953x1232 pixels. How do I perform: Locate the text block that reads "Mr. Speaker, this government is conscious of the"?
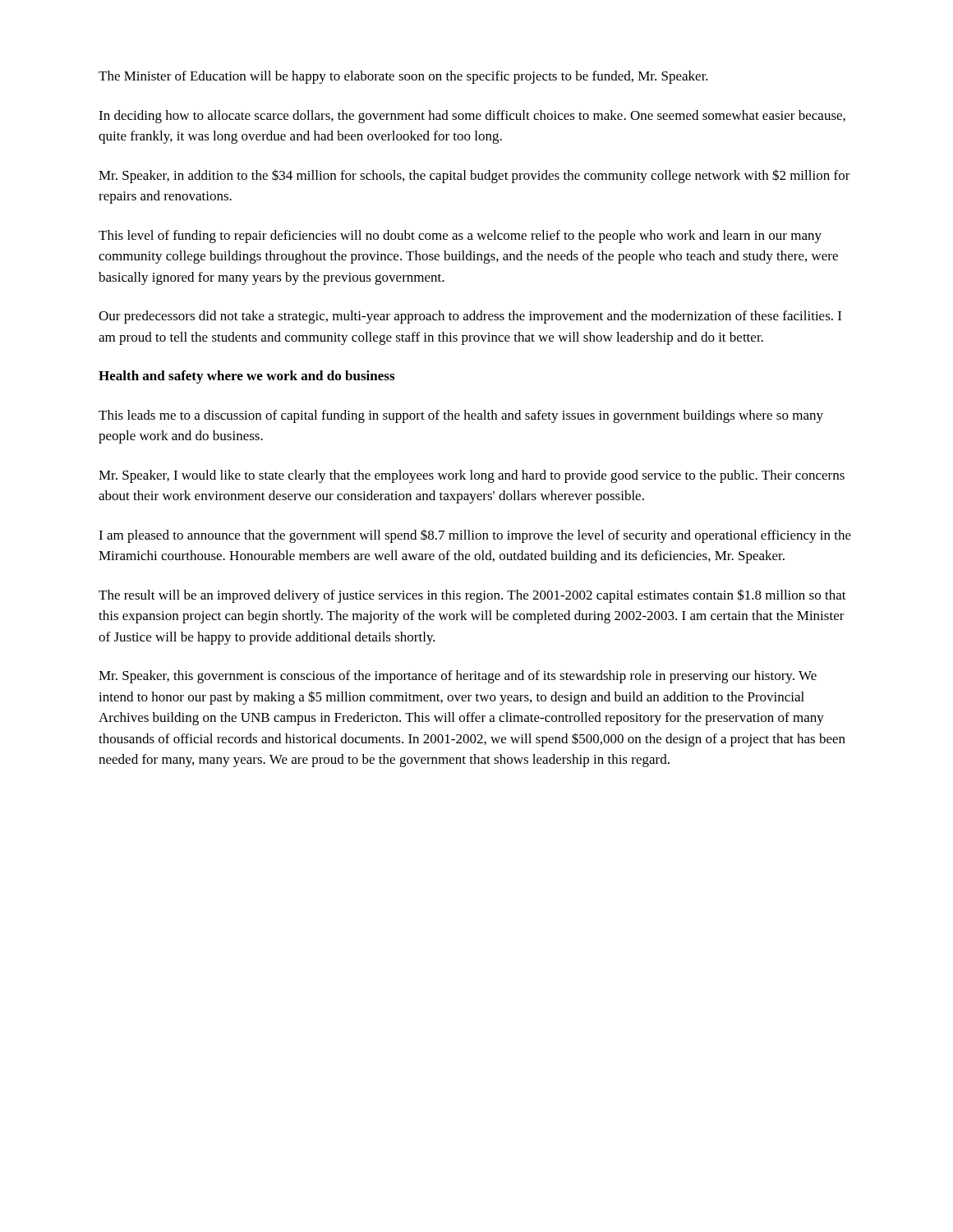(472, 717)
